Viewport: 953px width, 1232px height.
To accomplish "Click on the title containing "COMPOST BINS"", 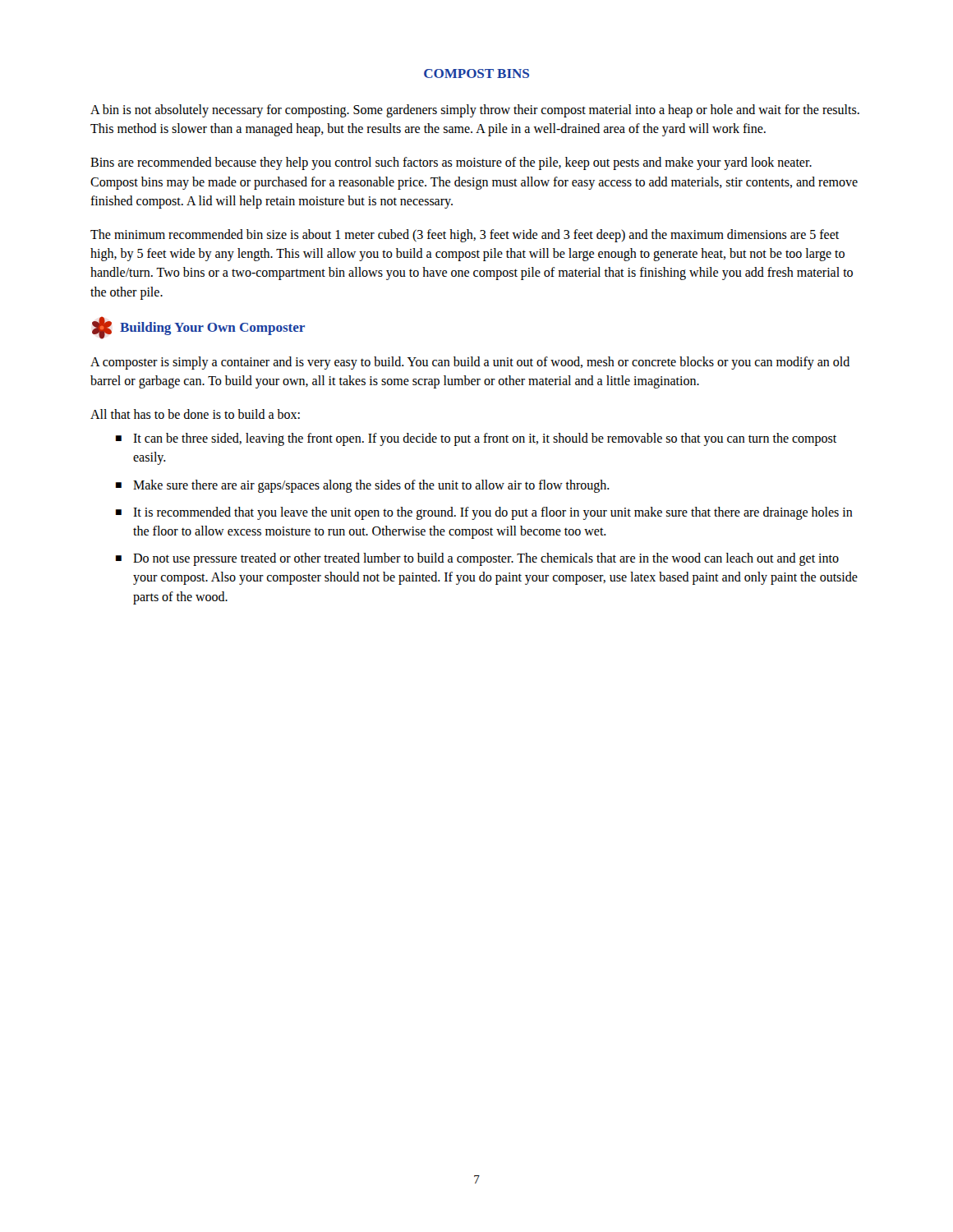I will (x=476, y=73).
